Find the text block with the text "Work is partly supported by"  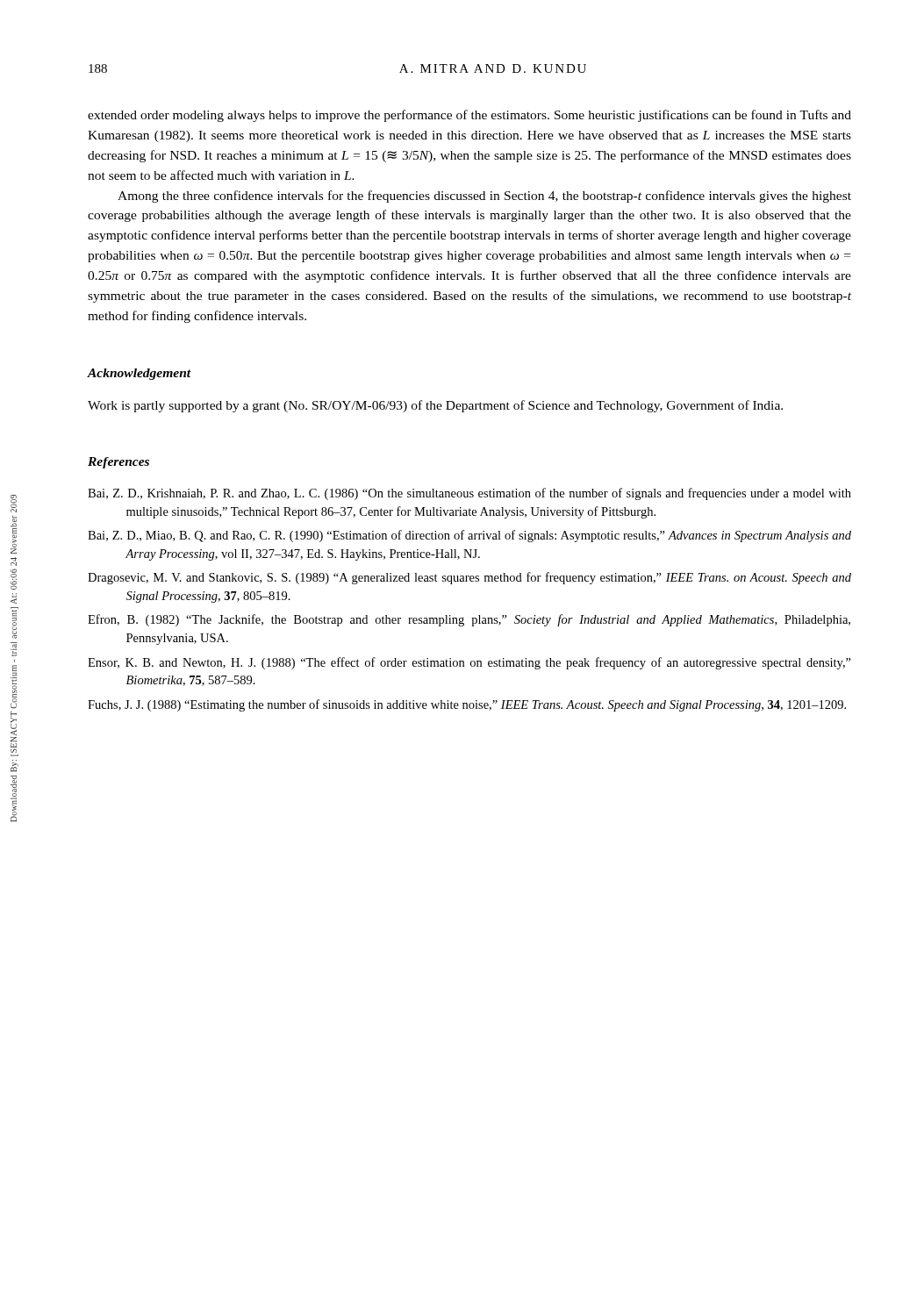436,404
